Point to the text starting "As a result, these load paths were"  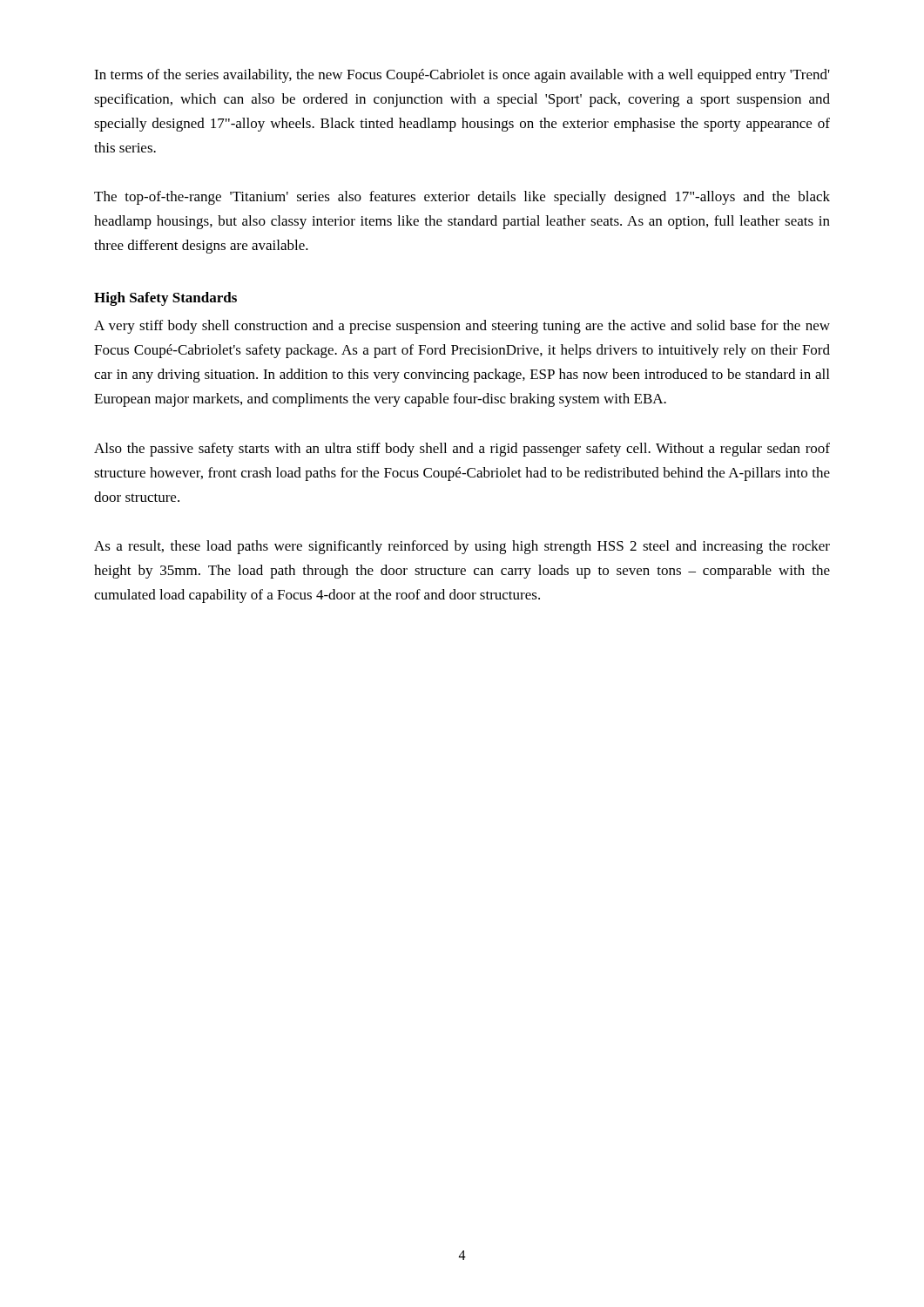[462, 570]
